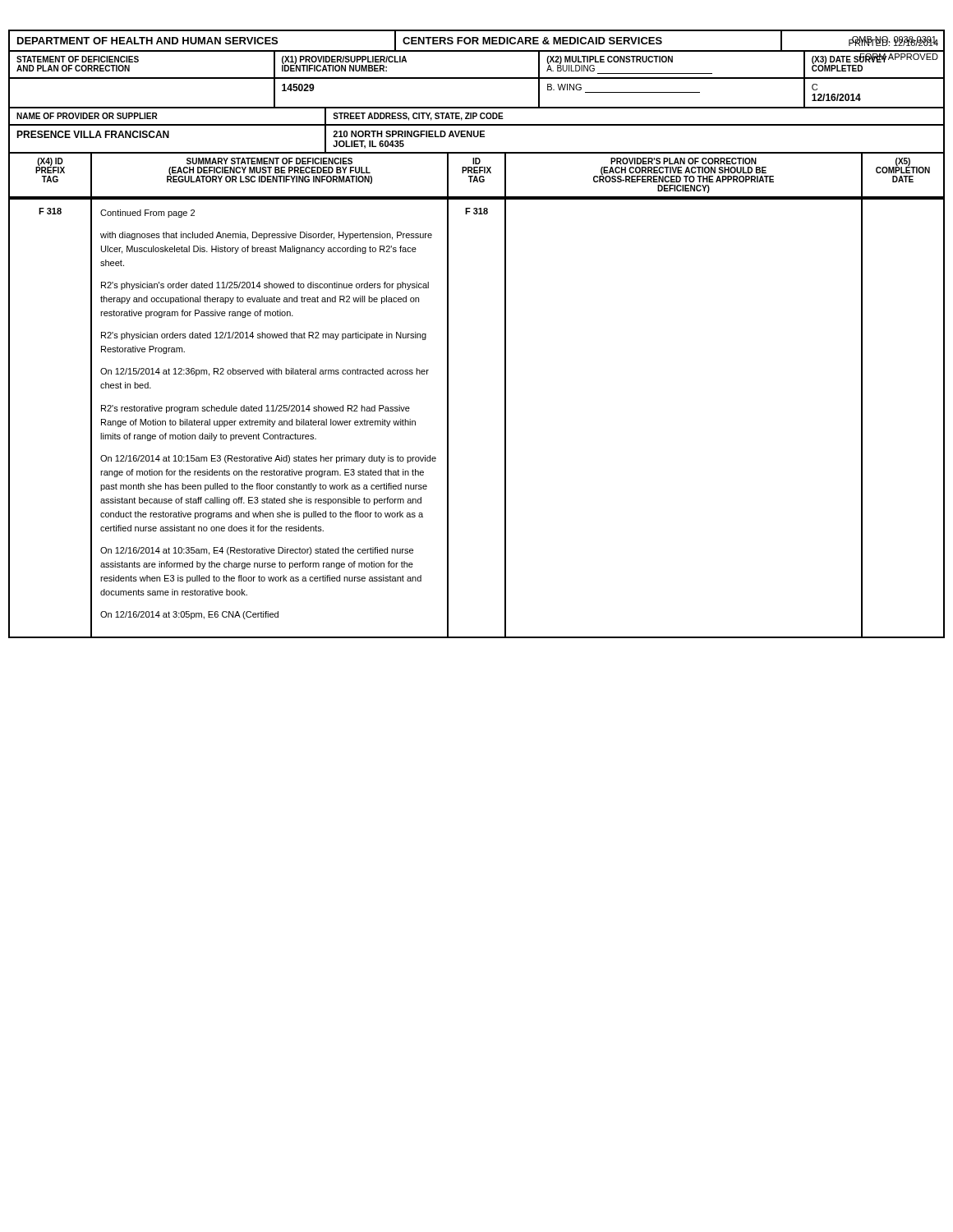Image resolution: width=953 pixels, height=1232 pixels.
Task: Select the table
Action: 476,419
